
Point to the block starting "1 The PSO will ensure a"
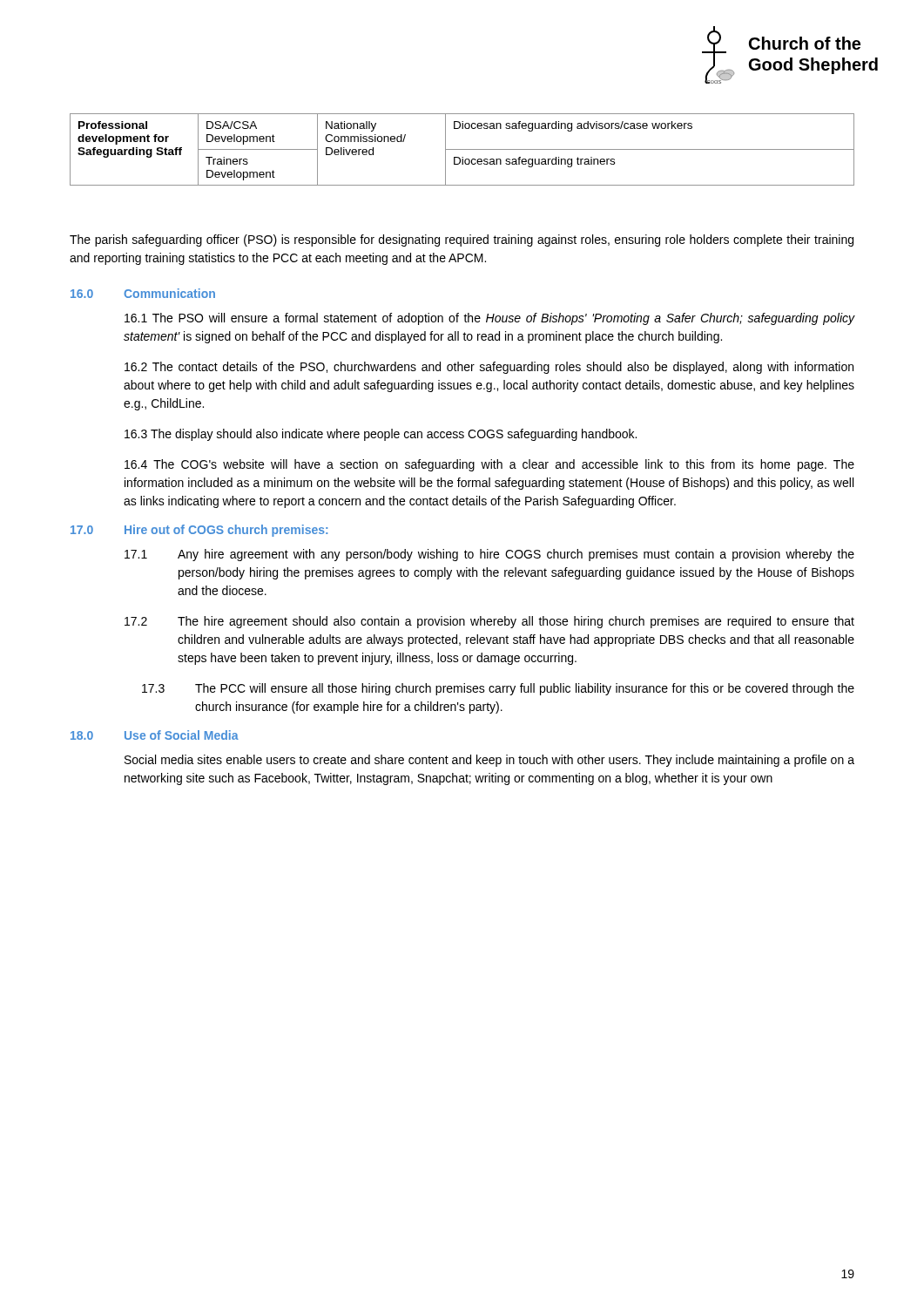coord(489,327)
